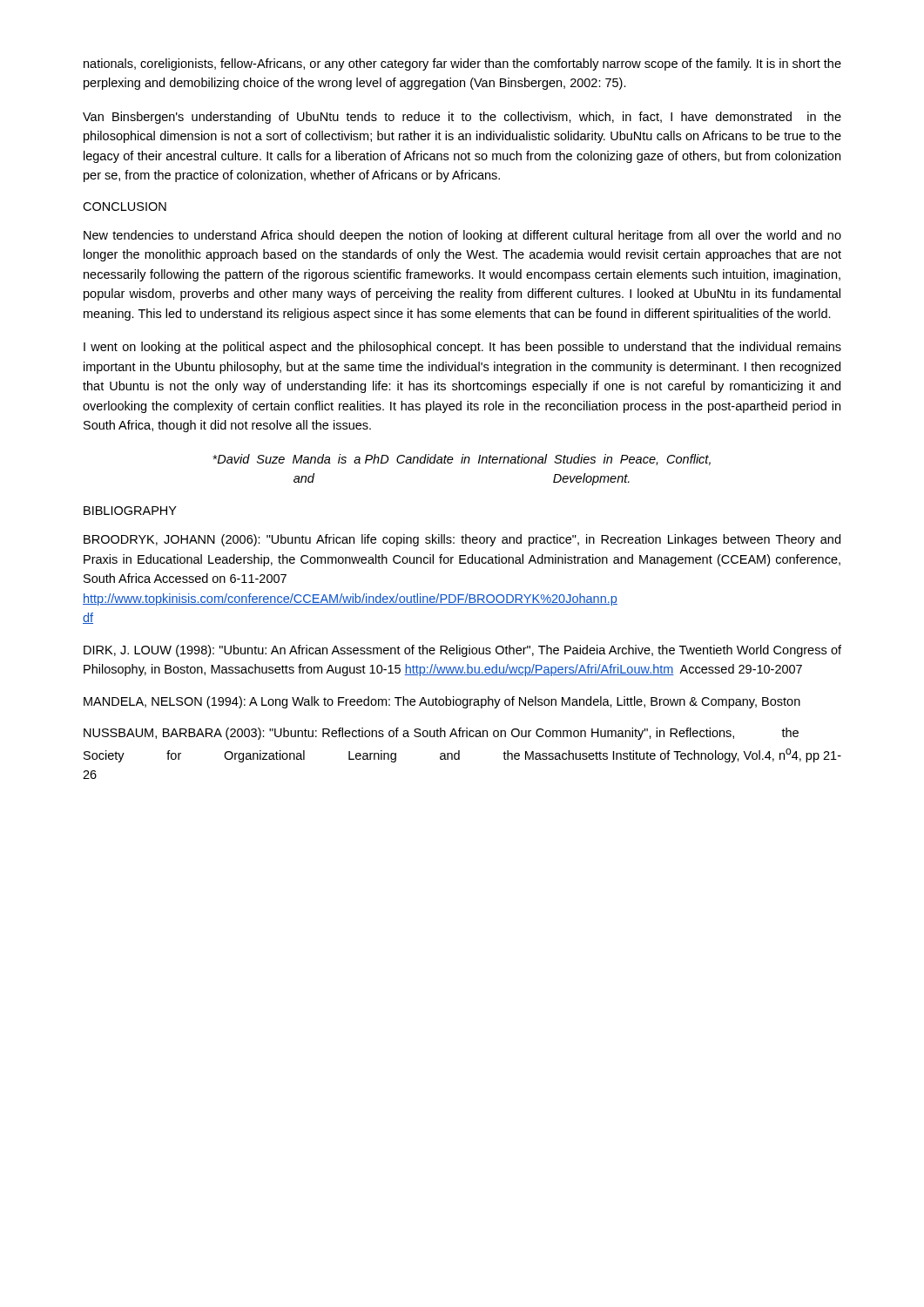Viewport: 924px width, 1307px height.
Task: Locate the text block that reads "I went on"
Action: 462,386
